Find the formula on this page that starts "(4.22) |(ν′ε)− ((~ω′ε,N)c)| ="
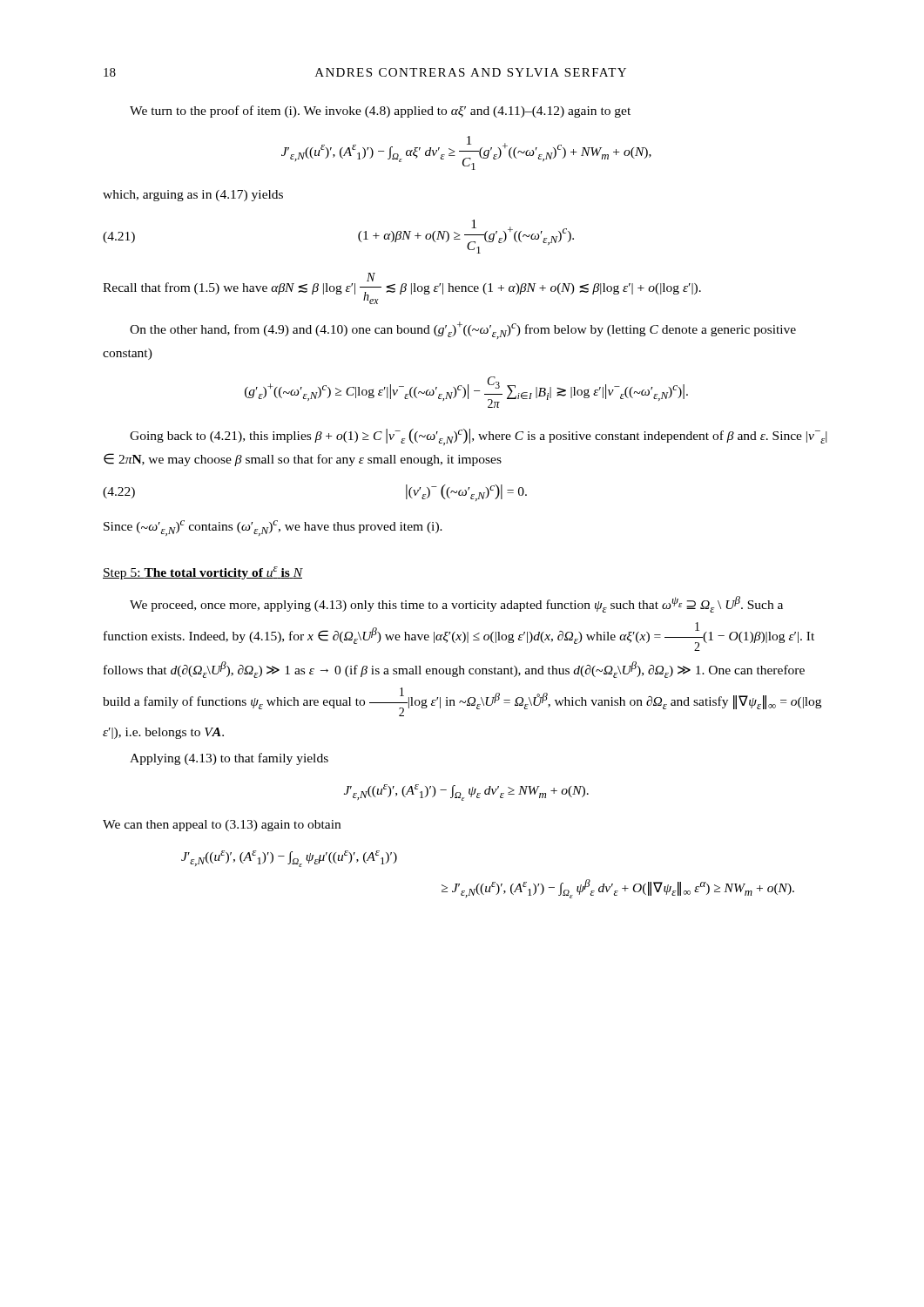This screenshot has width=924, height=1307. tap(440, 492)
